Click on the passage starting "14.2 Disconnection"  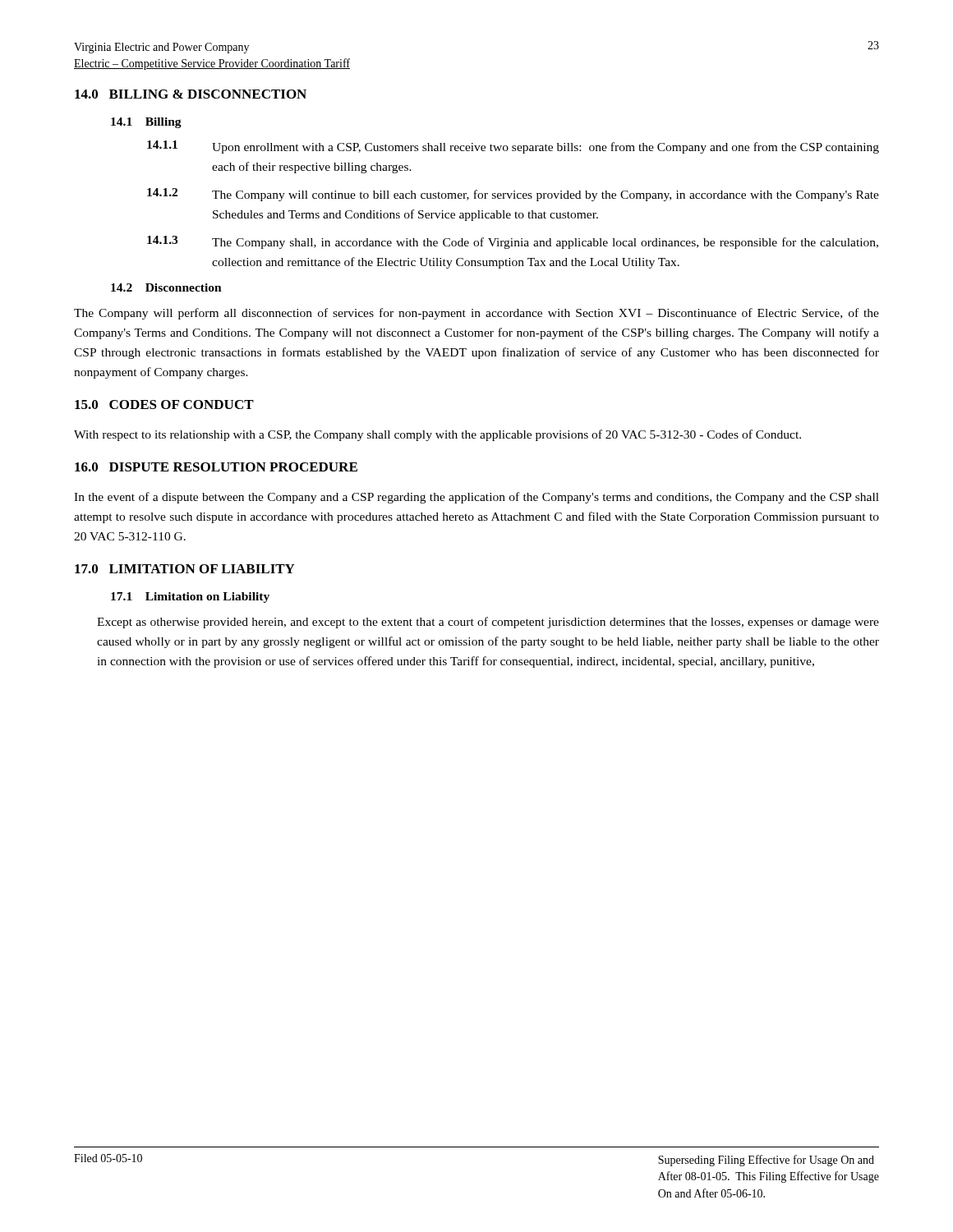(166, 287)
